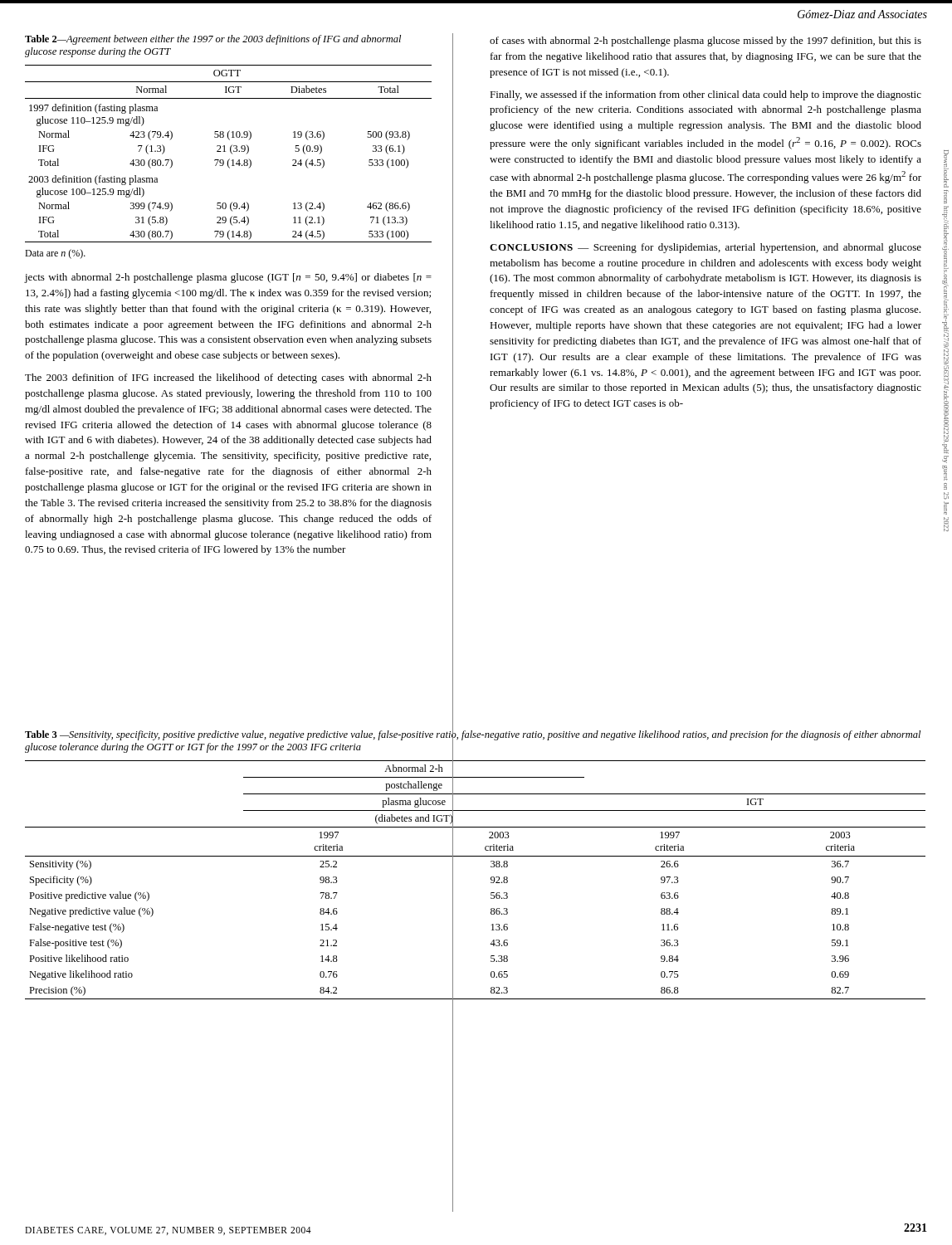Find the table that mentions "29 (5.4)"

pos(228,154)
